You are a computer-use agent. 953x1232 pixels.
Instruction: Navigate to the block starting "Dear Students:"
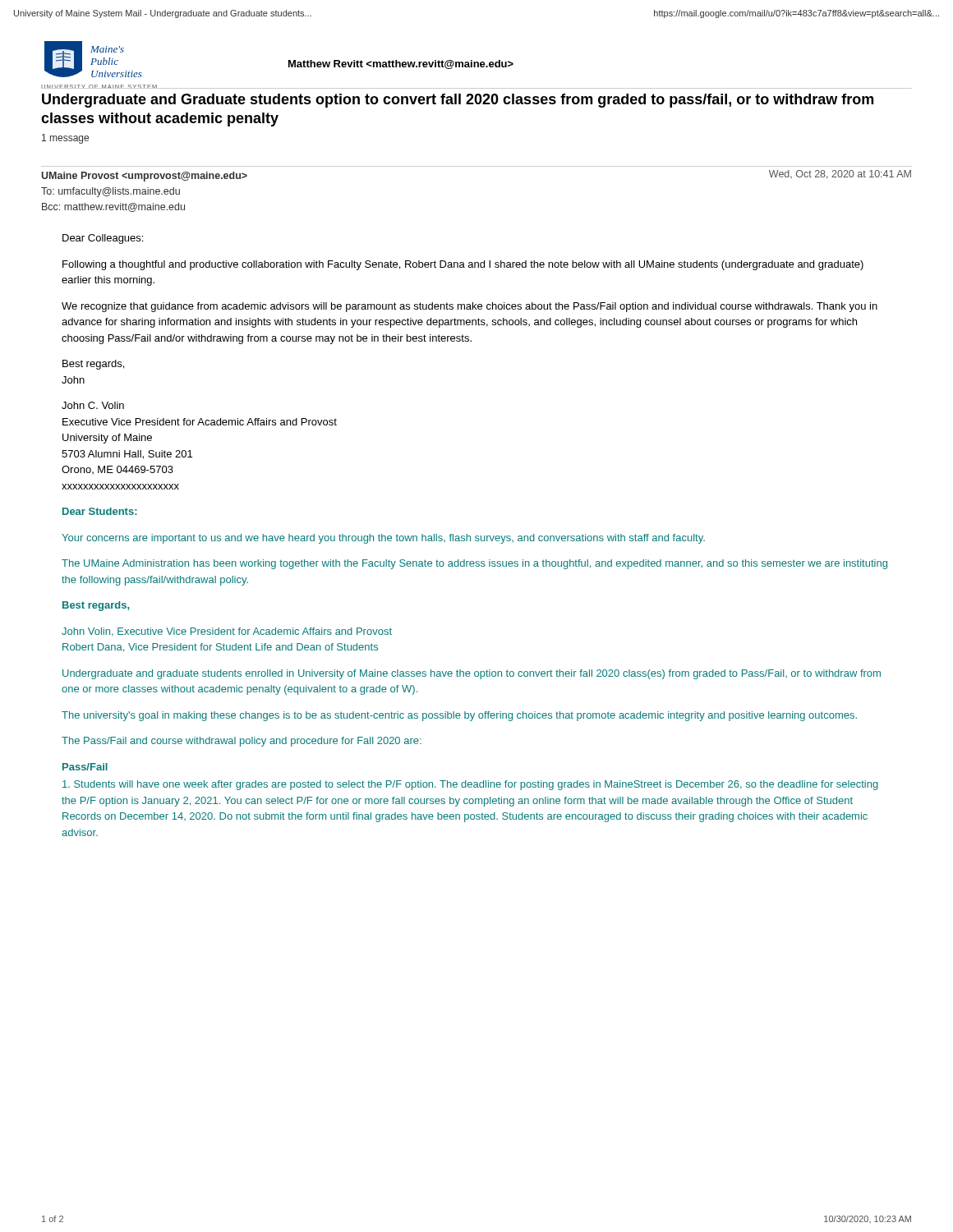point(100,511)
